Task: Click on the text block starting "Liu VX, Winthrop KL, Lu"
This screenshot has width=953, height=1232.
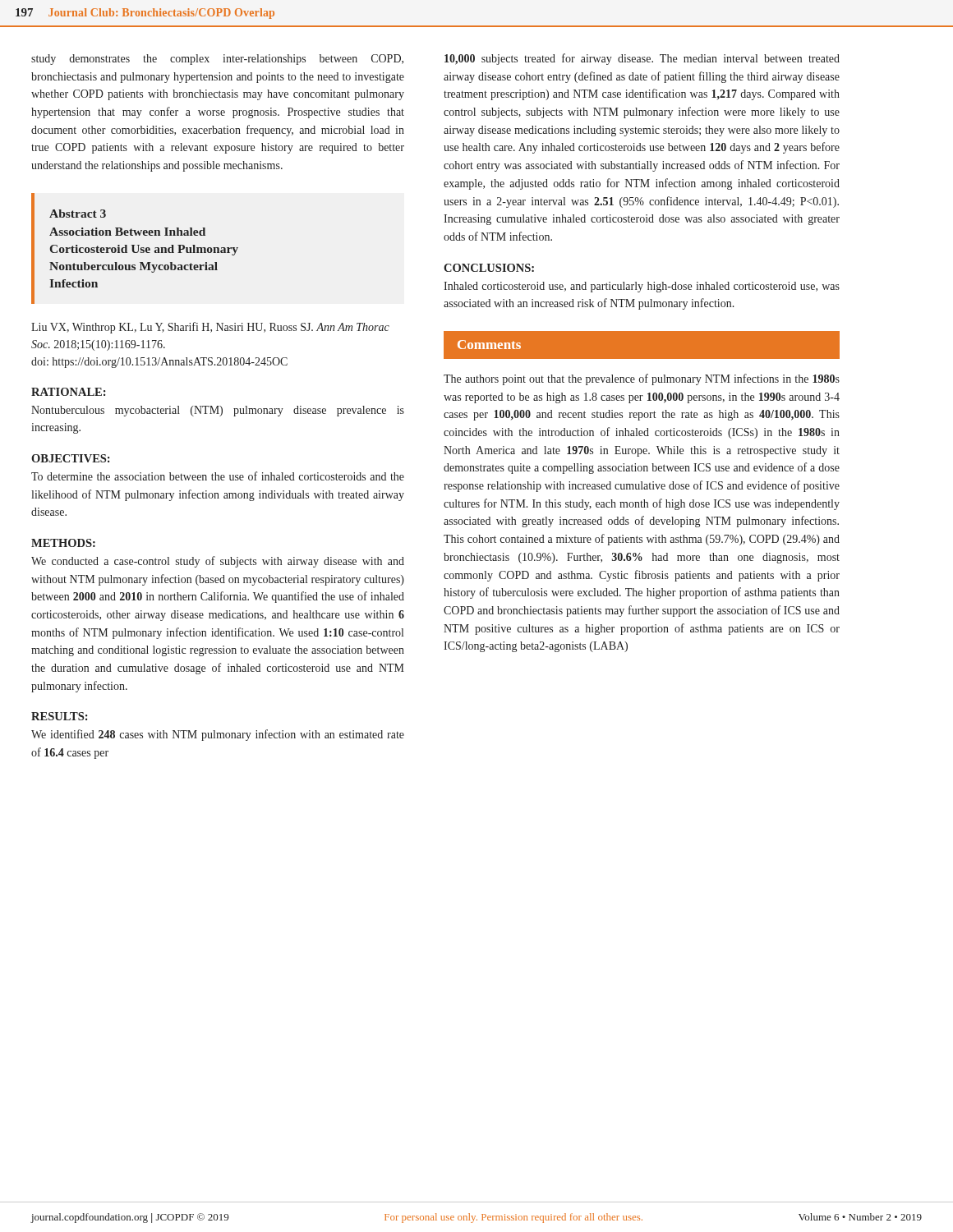Action: coord(210,328)
